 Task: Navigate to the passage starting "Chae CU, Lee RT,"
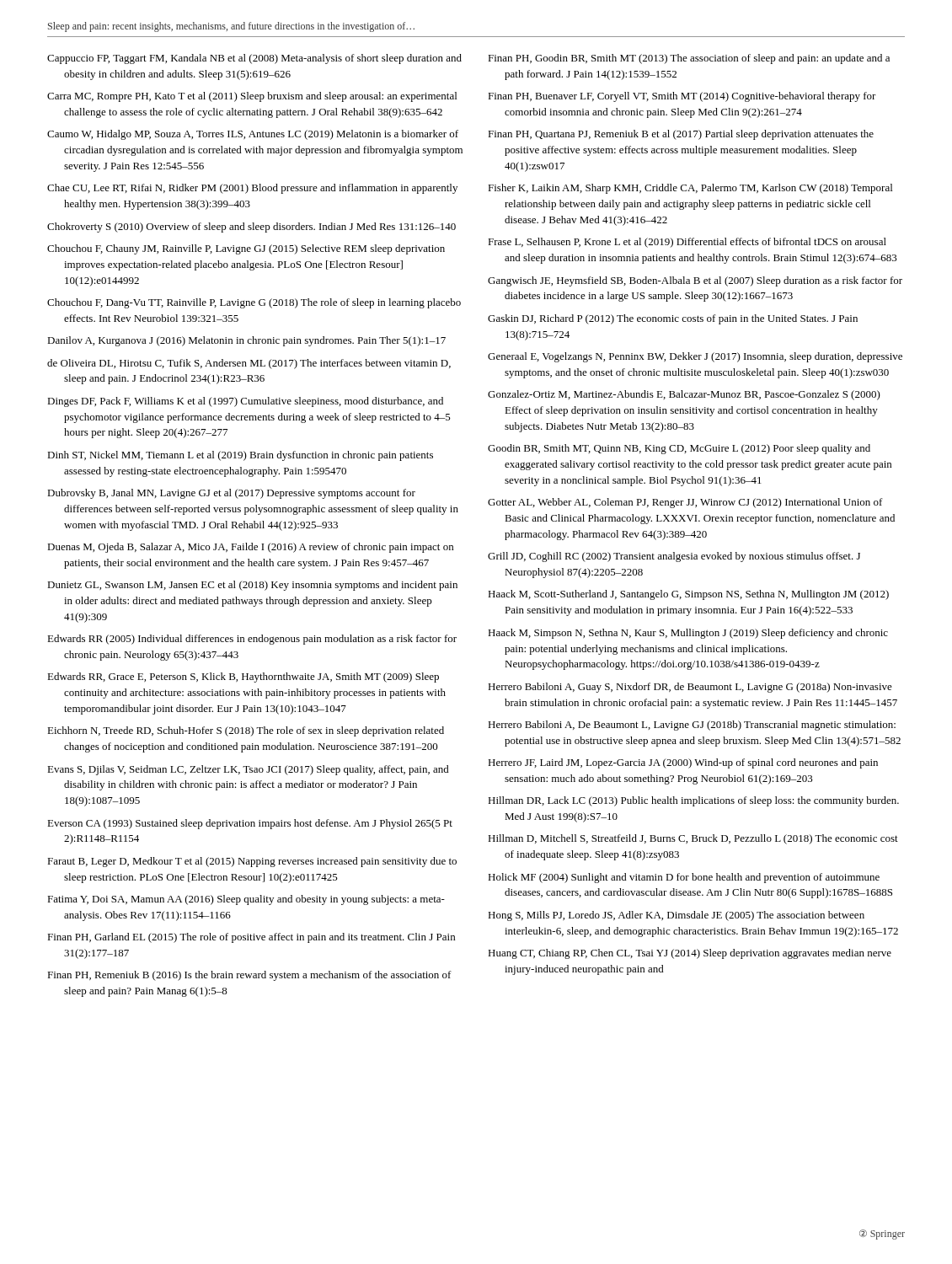253,196
